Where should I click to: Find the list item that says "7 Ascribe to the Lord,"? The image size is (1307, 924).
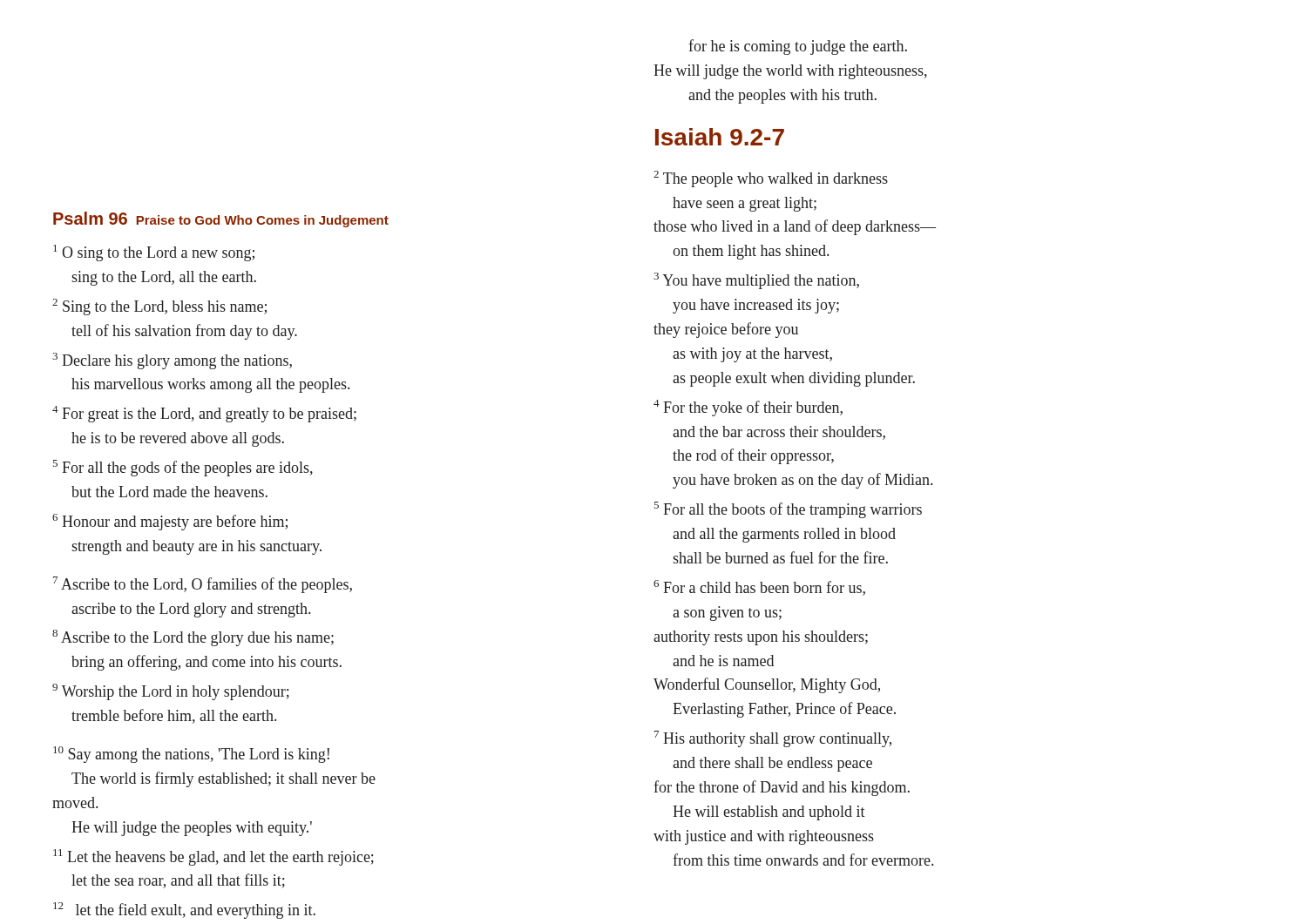click(x=322, y=597)
